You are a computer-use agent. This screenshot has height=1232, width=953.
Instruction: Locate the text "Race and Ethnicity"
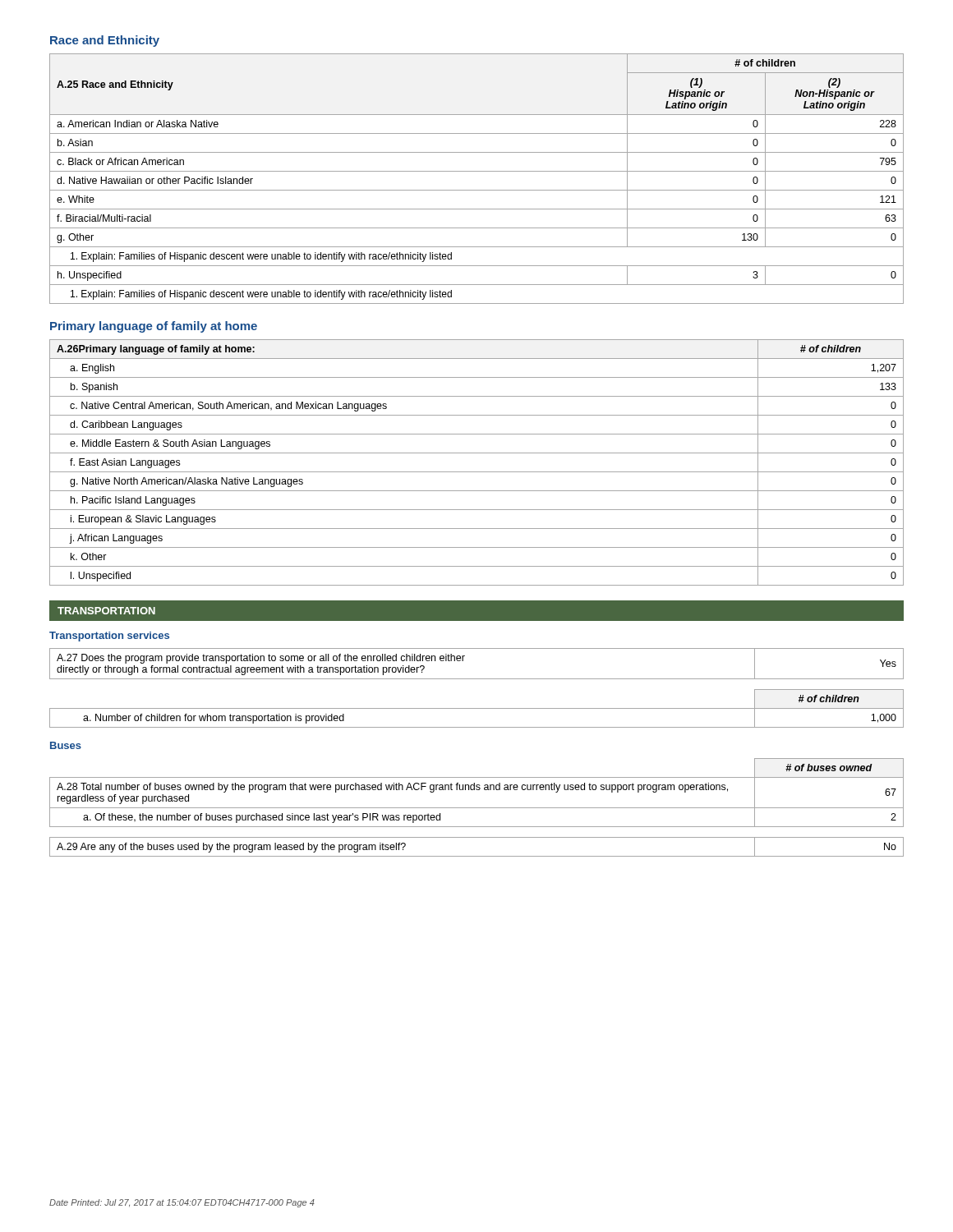[104, 40]
